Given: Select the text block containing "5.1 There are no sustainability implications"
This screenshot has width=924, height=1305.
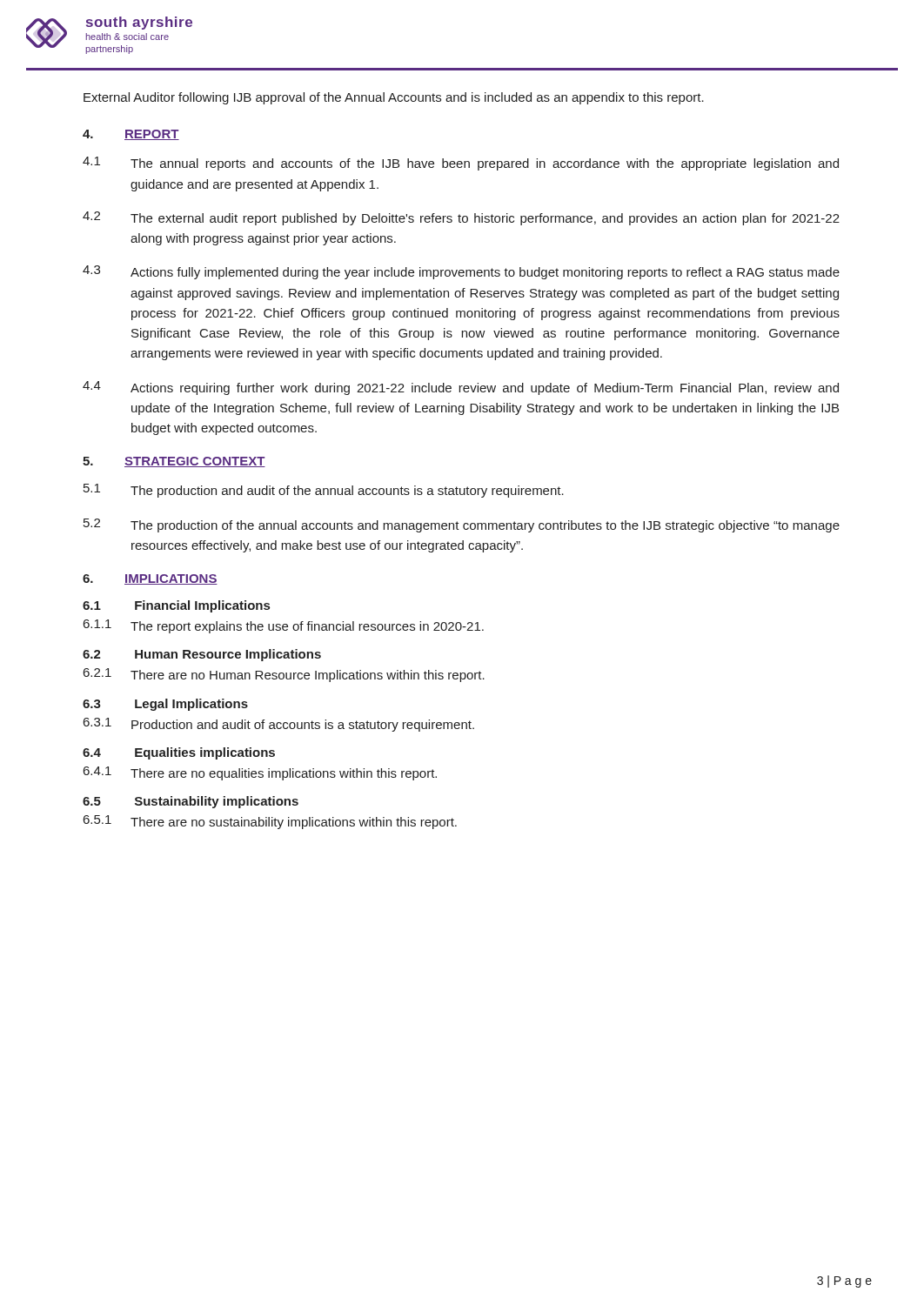Looking at the screenshot, I should (x=461, y=822).
